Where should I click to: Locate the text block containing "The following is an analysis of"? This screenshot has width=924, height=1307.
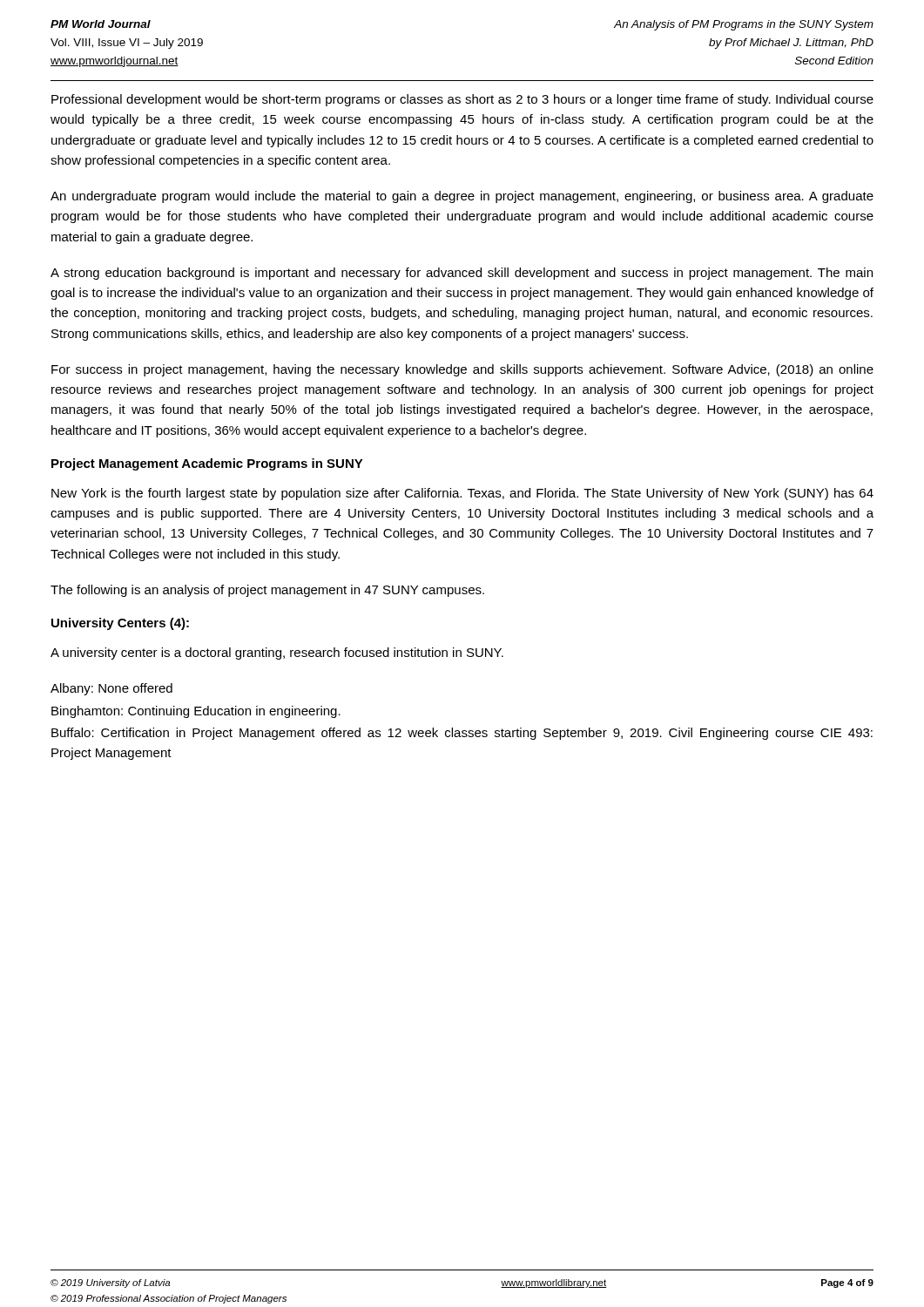click(268, 589)
